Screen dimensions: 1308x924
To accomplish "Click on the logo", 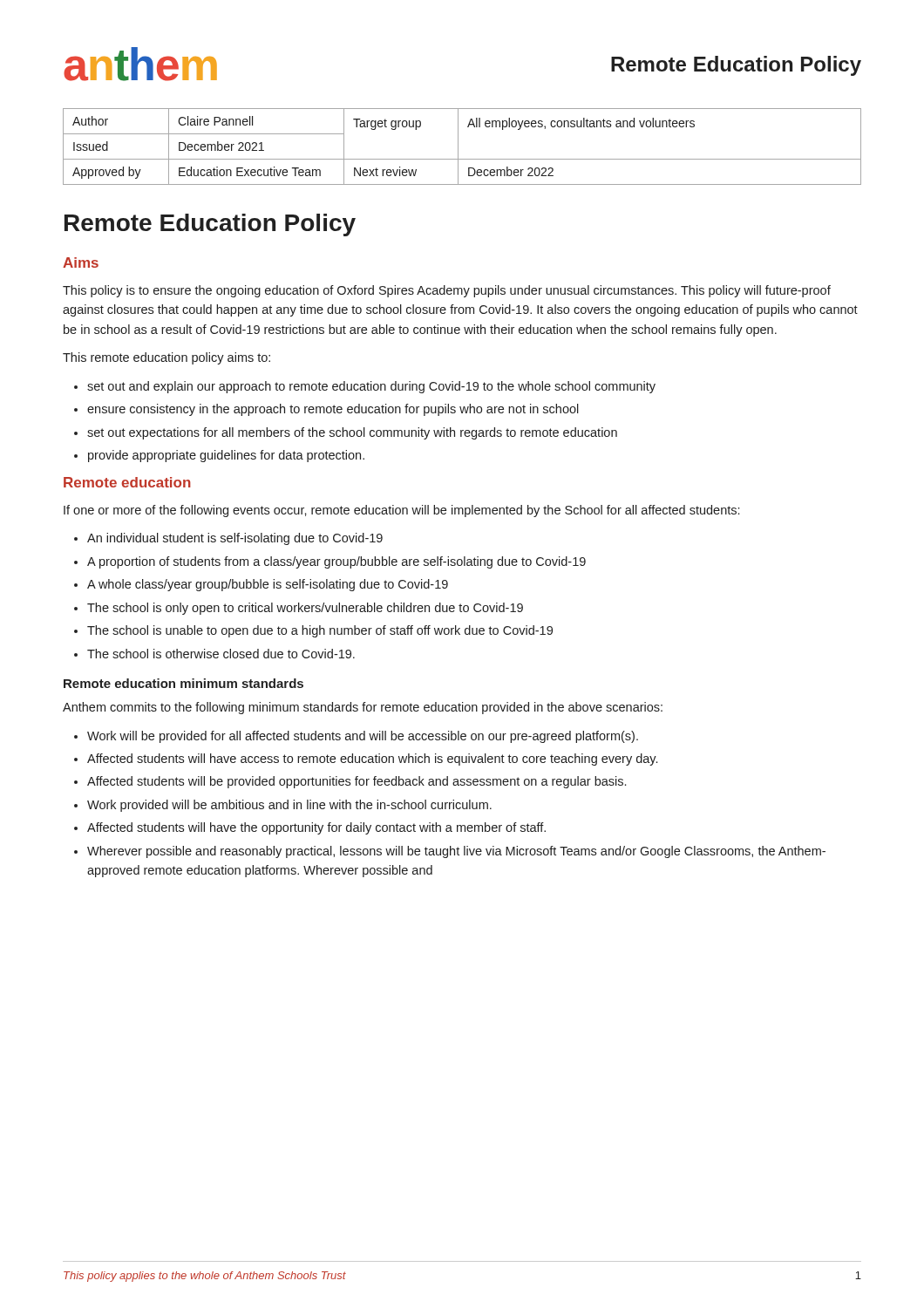I will point(141,65).
